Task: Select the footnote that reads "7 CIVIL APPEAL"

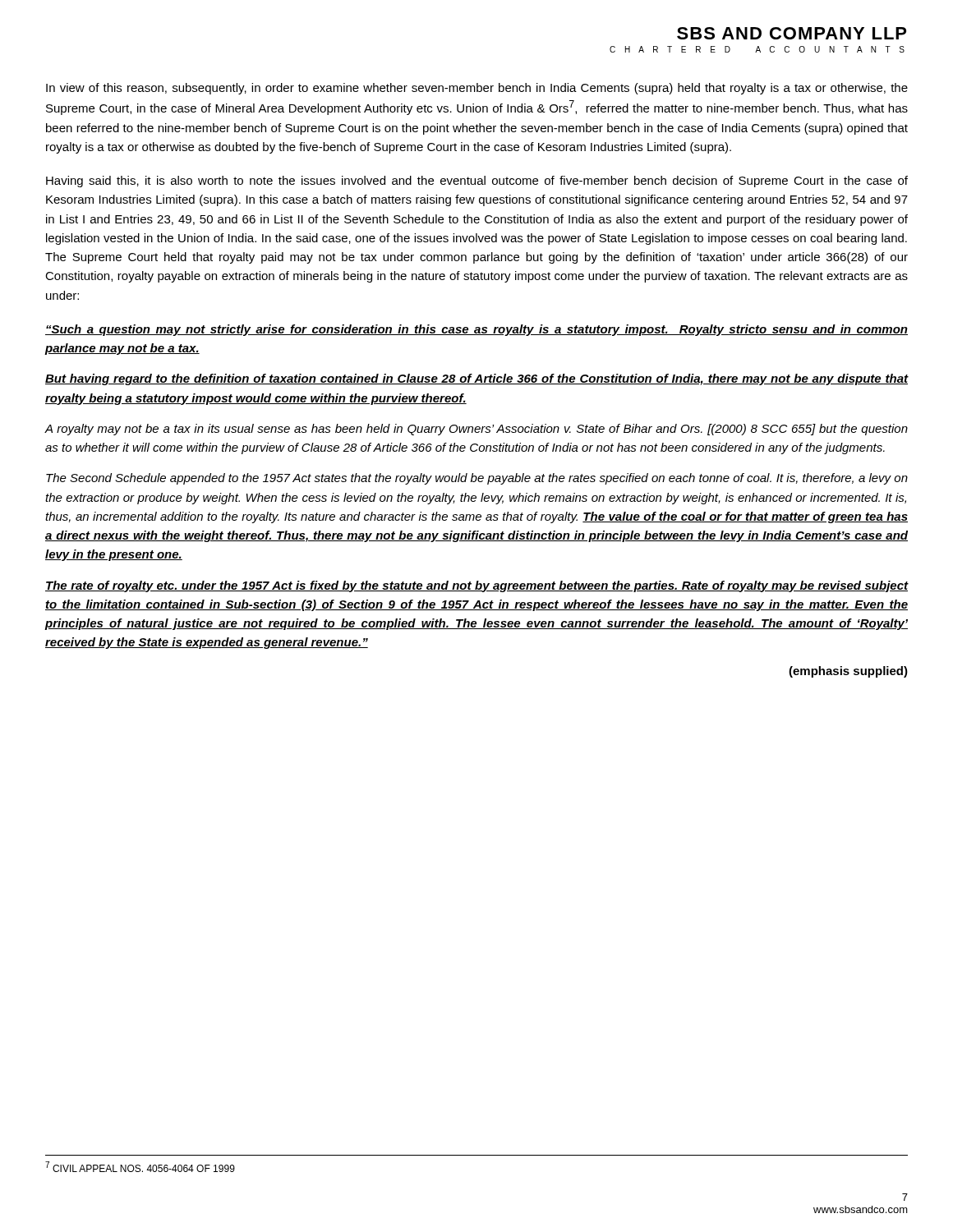Action: click(x=140, y=1167)
